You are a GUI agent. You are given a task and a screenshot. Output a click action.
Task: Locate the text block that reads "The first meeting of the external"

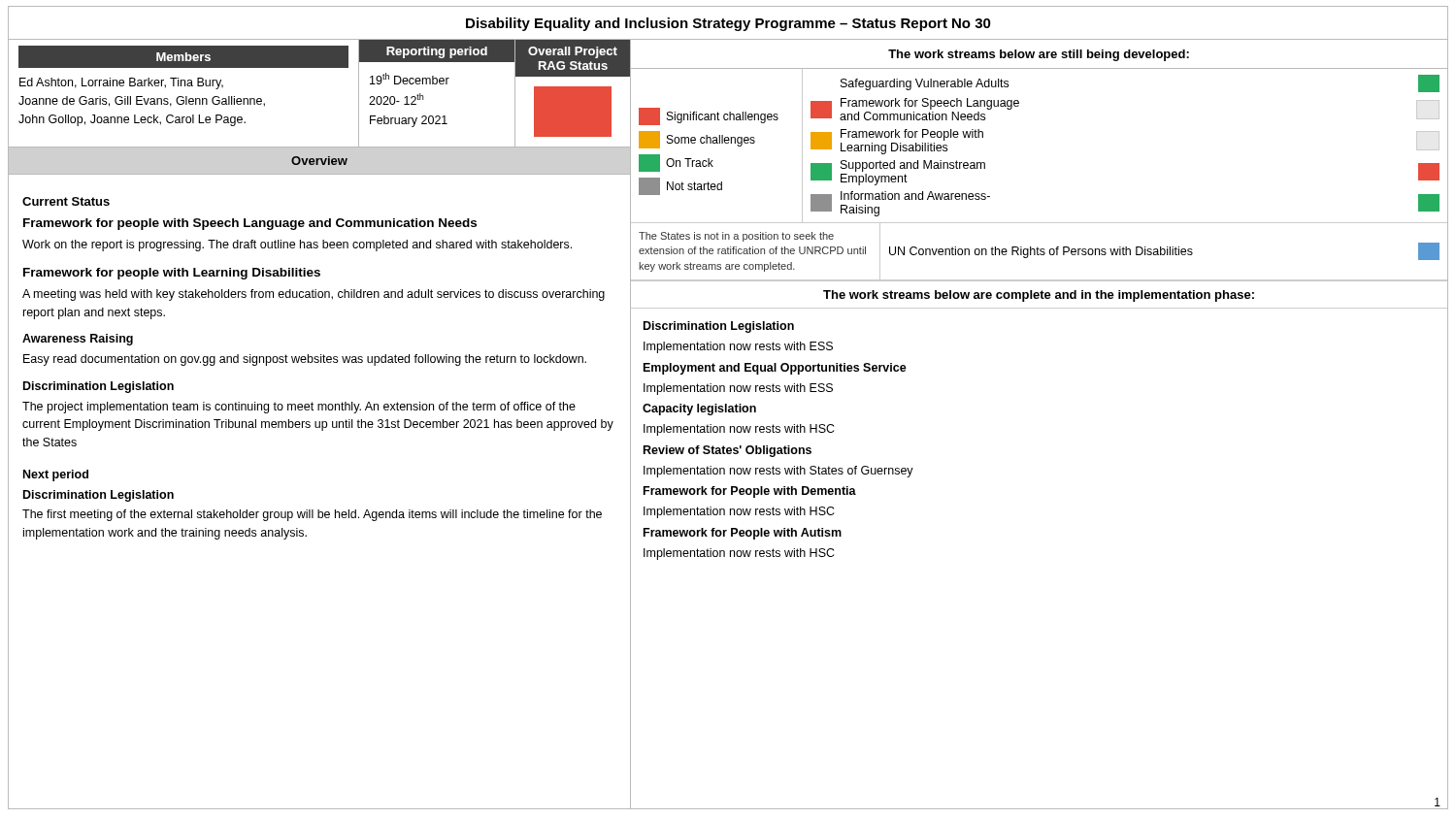click(312, 524)
